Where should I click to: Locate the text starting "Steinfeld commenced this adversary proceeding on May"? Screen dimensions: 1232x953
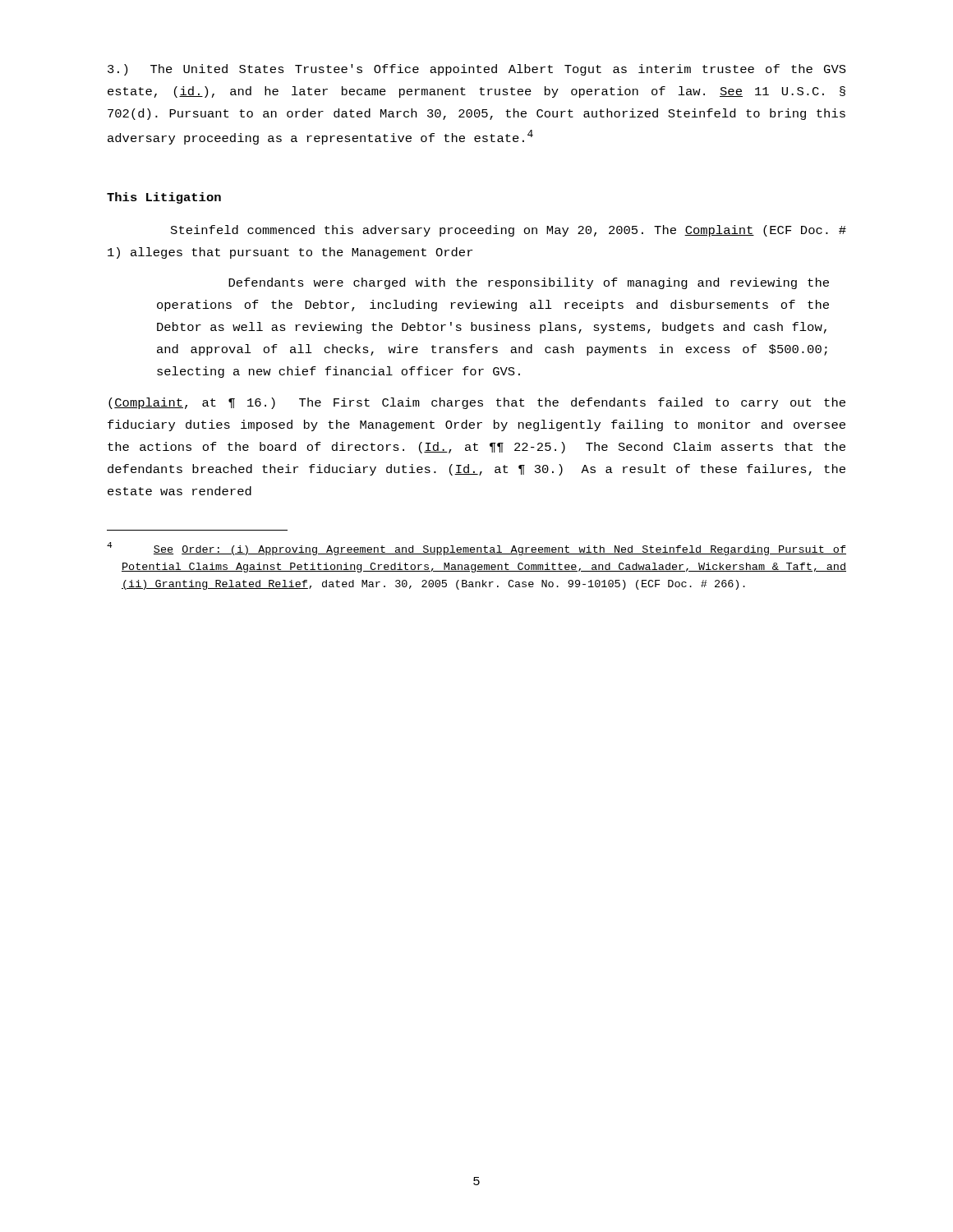pyautogui.click(x=476, y=242)
